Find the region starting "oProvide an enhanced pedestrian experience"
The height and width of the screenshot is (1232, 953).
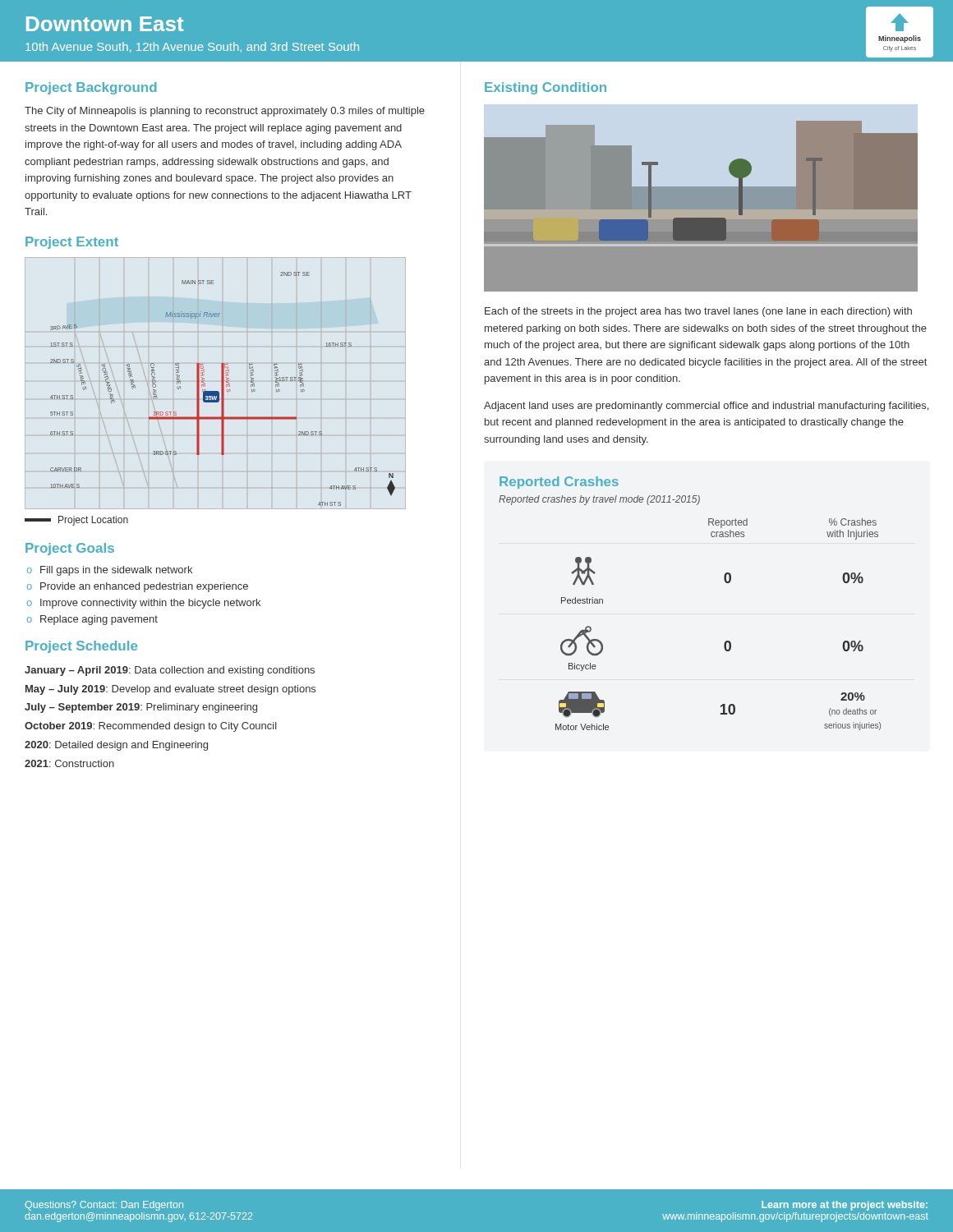(x=137, y=586)
